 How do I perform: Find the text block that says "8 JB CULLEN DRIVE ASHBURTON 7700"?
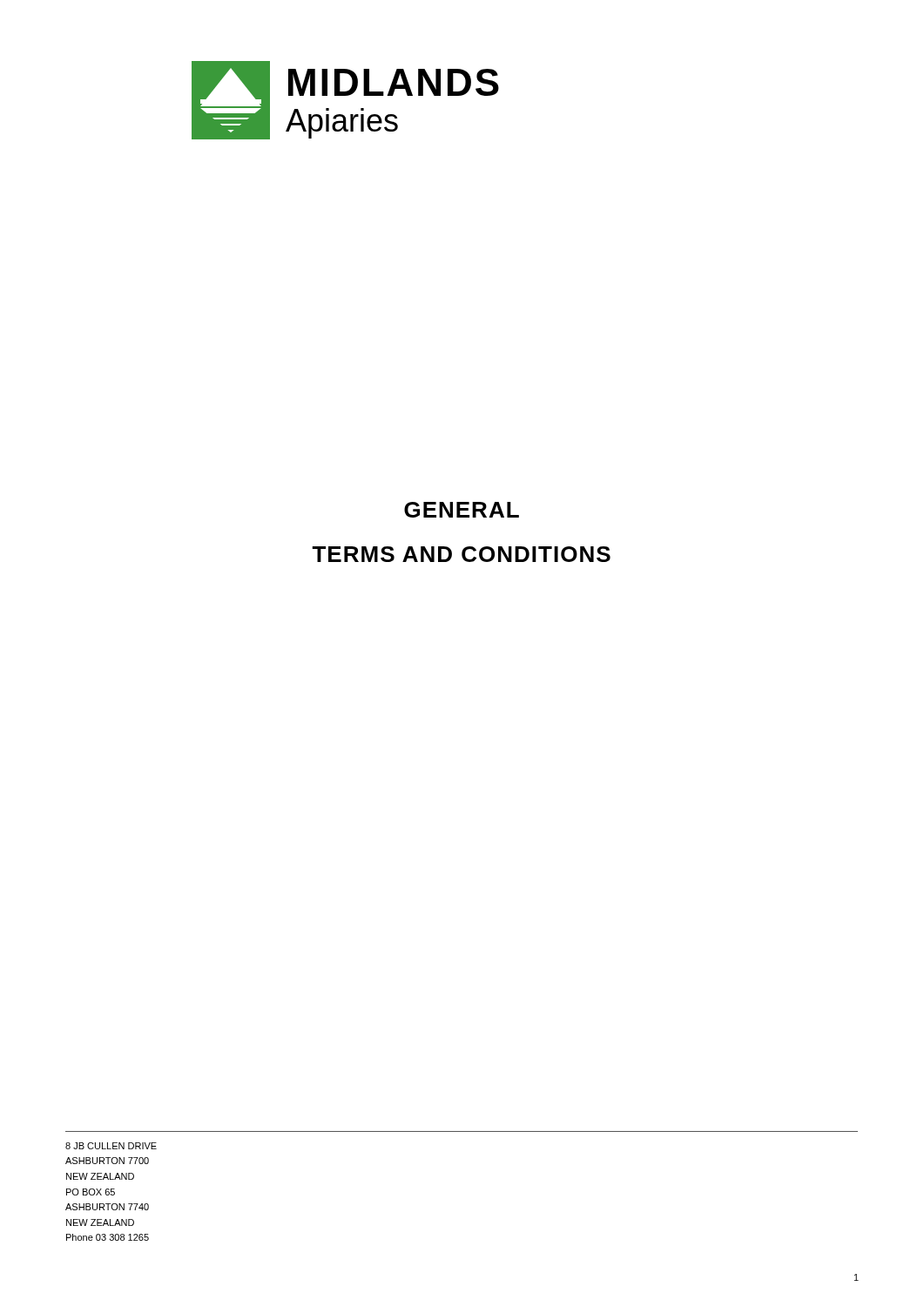[111, 1192]
